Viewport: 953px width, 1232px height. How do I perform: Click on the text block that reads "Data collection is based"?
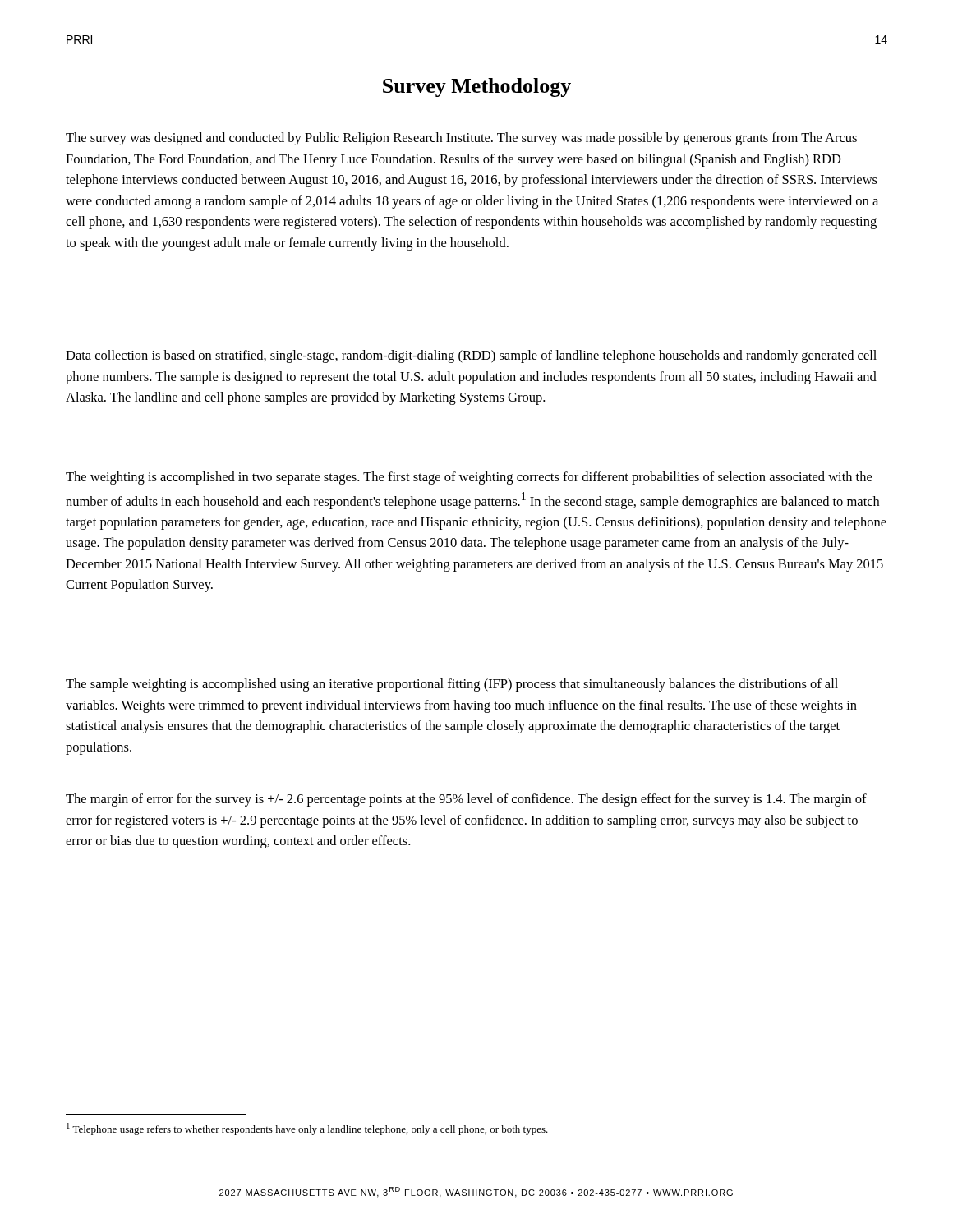(x=471, y=376)
